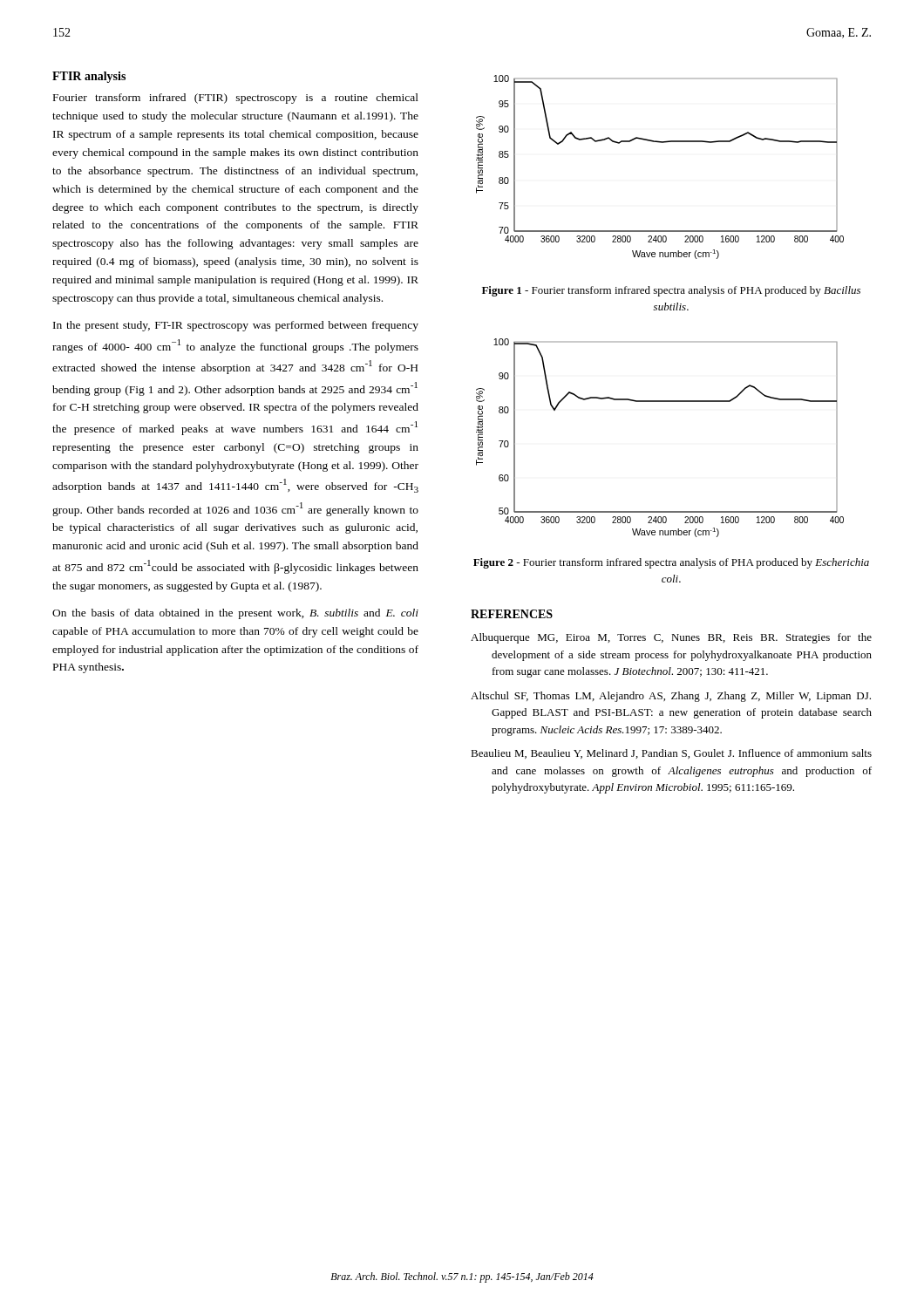Click on the text block starting "Albuquerque MG, Eiroa M, Torres C, Nunes"
The width and height of the screenshot is (924, 1308).
coord(671,654)
